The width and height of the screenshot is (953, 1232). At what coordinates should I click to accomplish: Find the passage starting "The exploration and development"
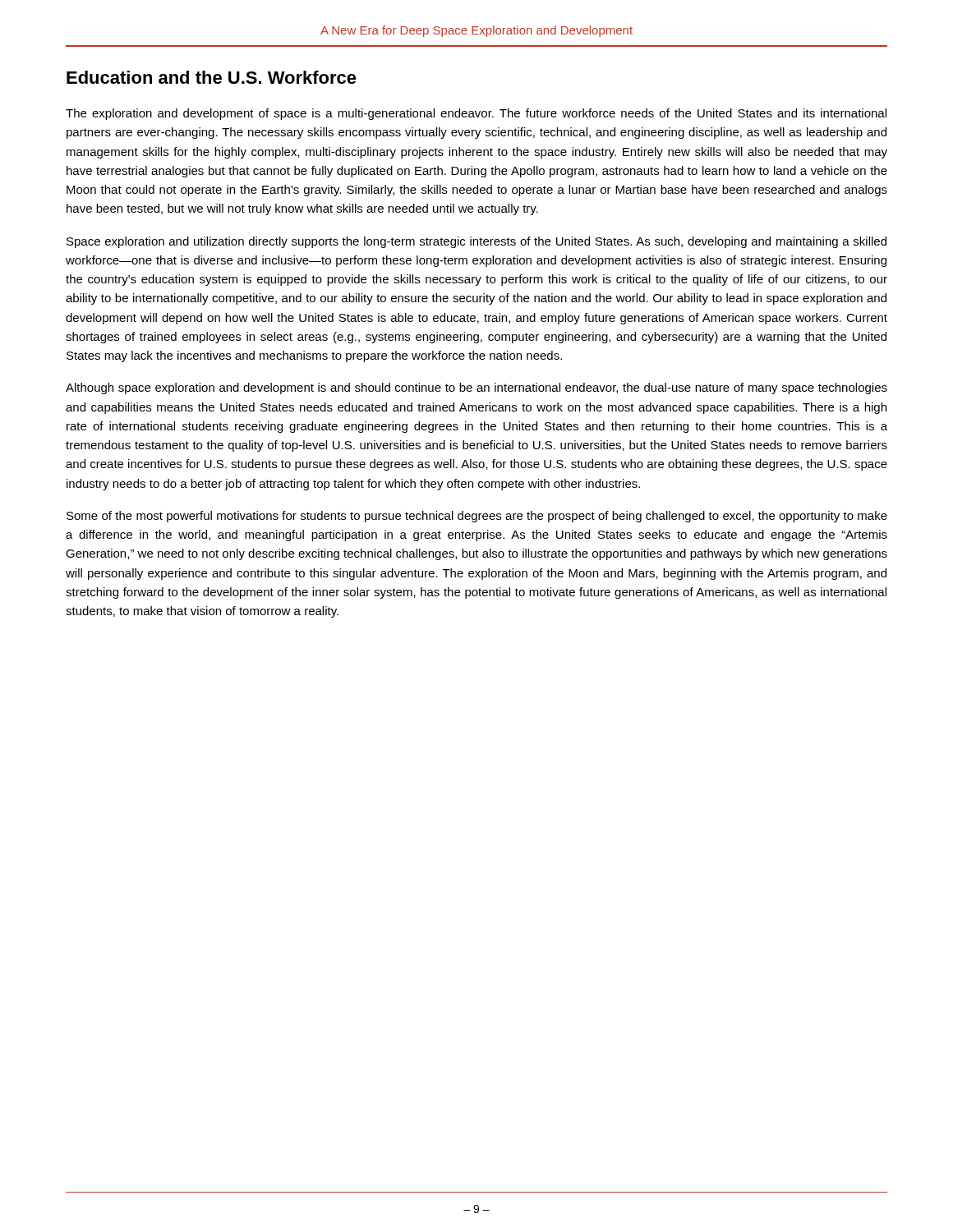[x=476, y=161]
